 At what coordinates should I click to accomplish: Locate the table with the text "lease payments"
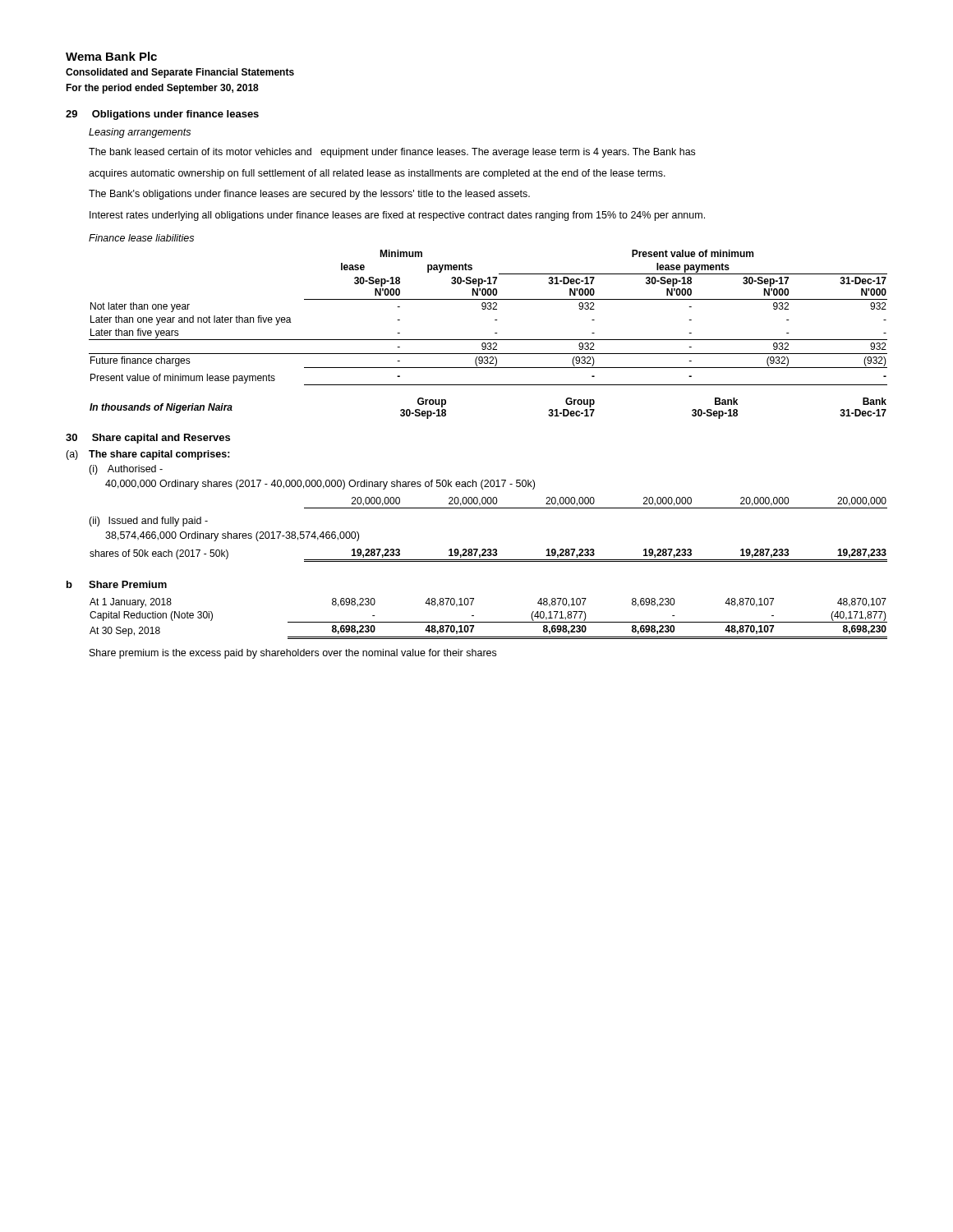point(488,316)
